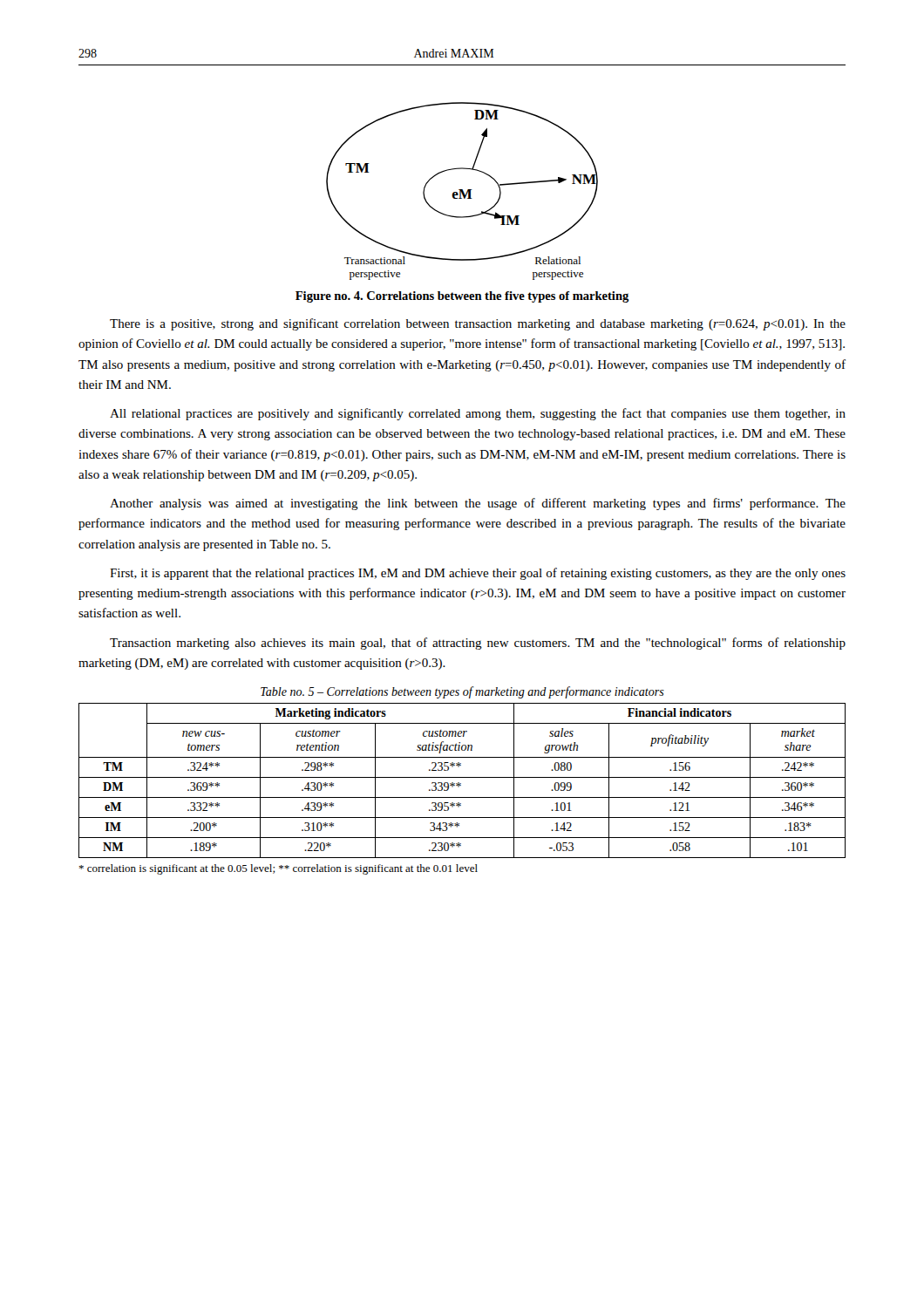Navigate to the block starting "Transaction marketing also achieves its main"
The height and width of the screenshot is (1308, 924).
[x=462, y=652]
